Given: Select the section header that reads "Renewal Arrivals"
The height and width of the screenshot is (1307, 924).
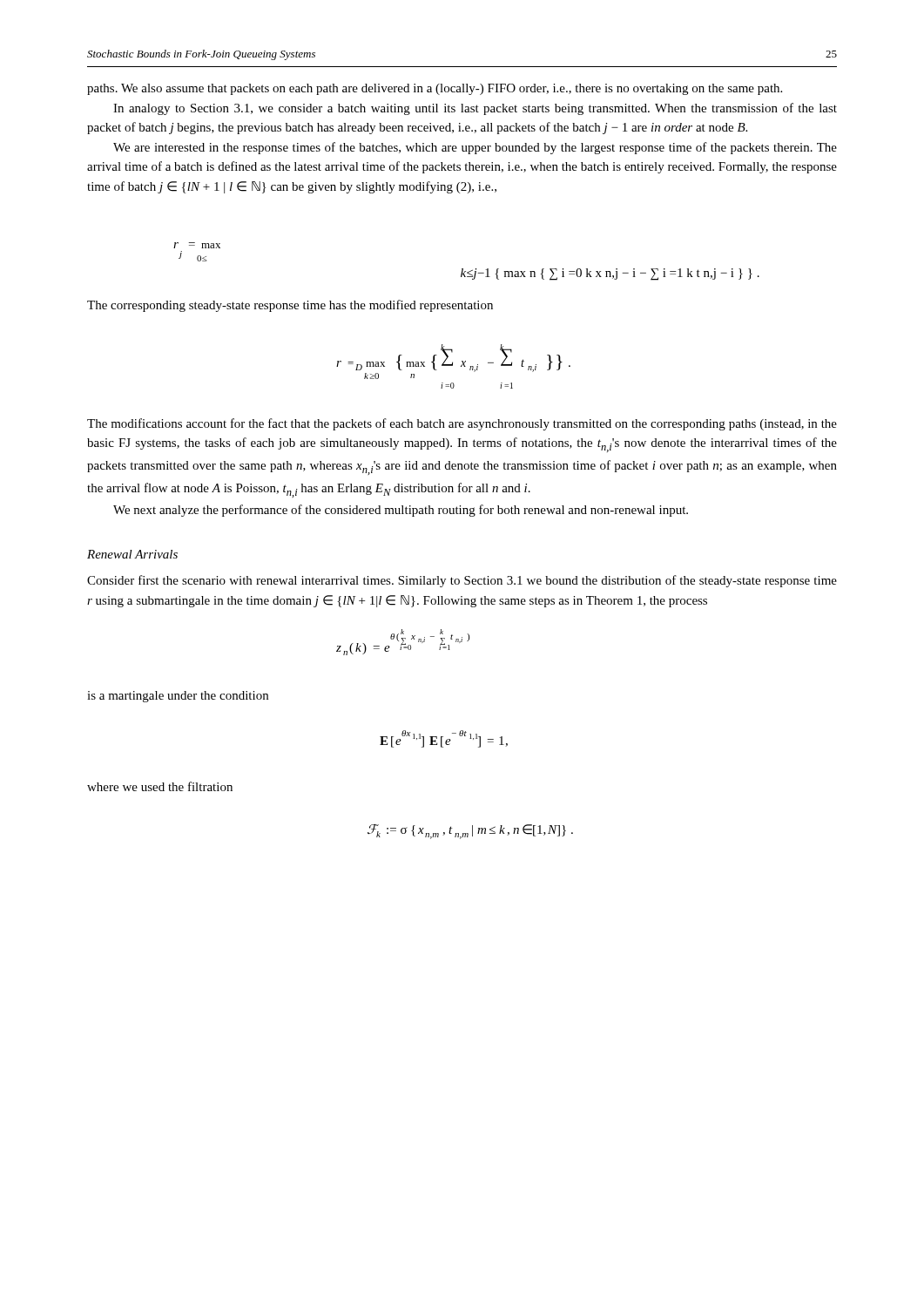Looking at the screenshot, I should point(133,554).
